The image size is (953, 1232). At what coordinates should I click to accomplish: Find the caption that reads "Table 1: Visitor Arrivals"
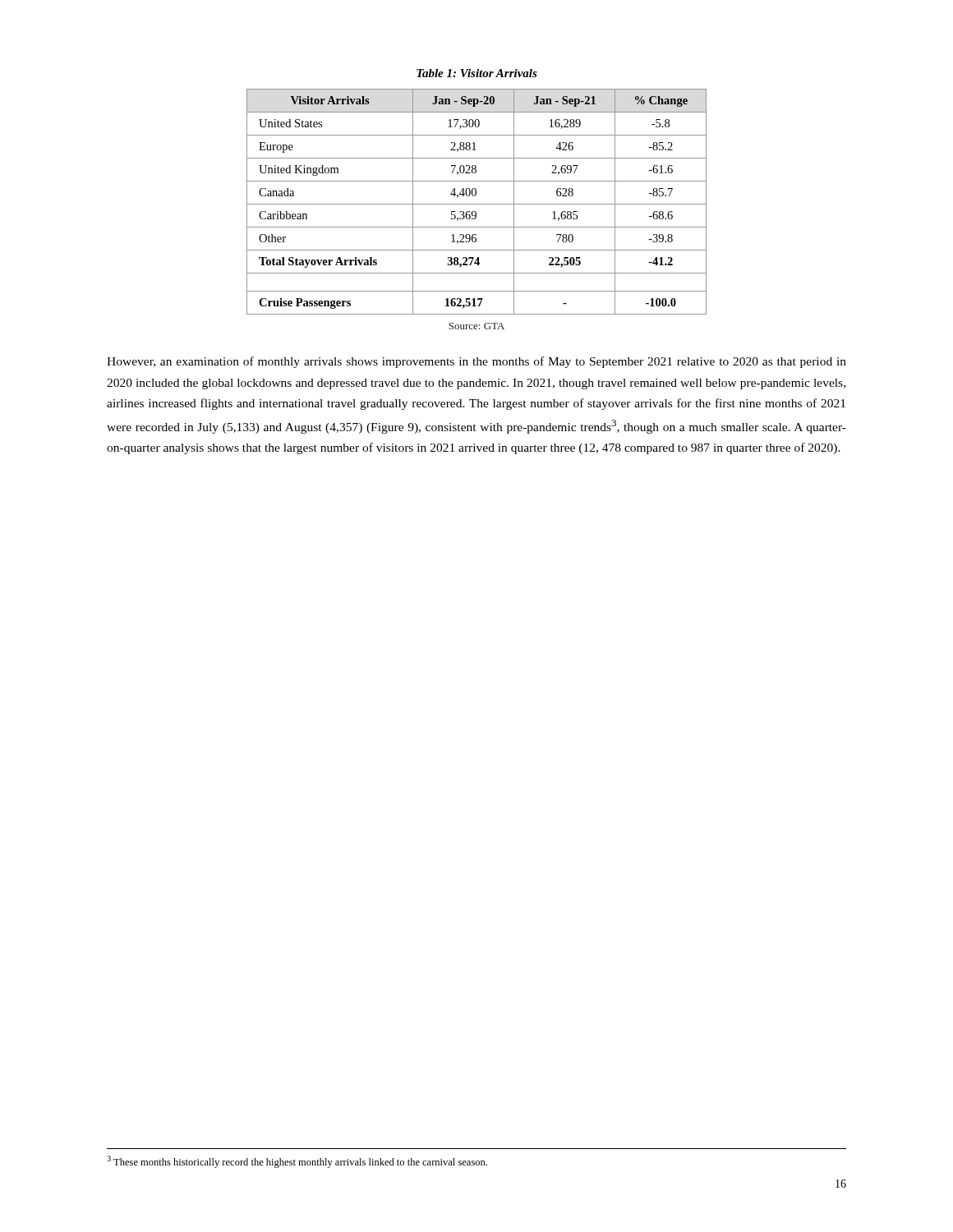[476, 73]
